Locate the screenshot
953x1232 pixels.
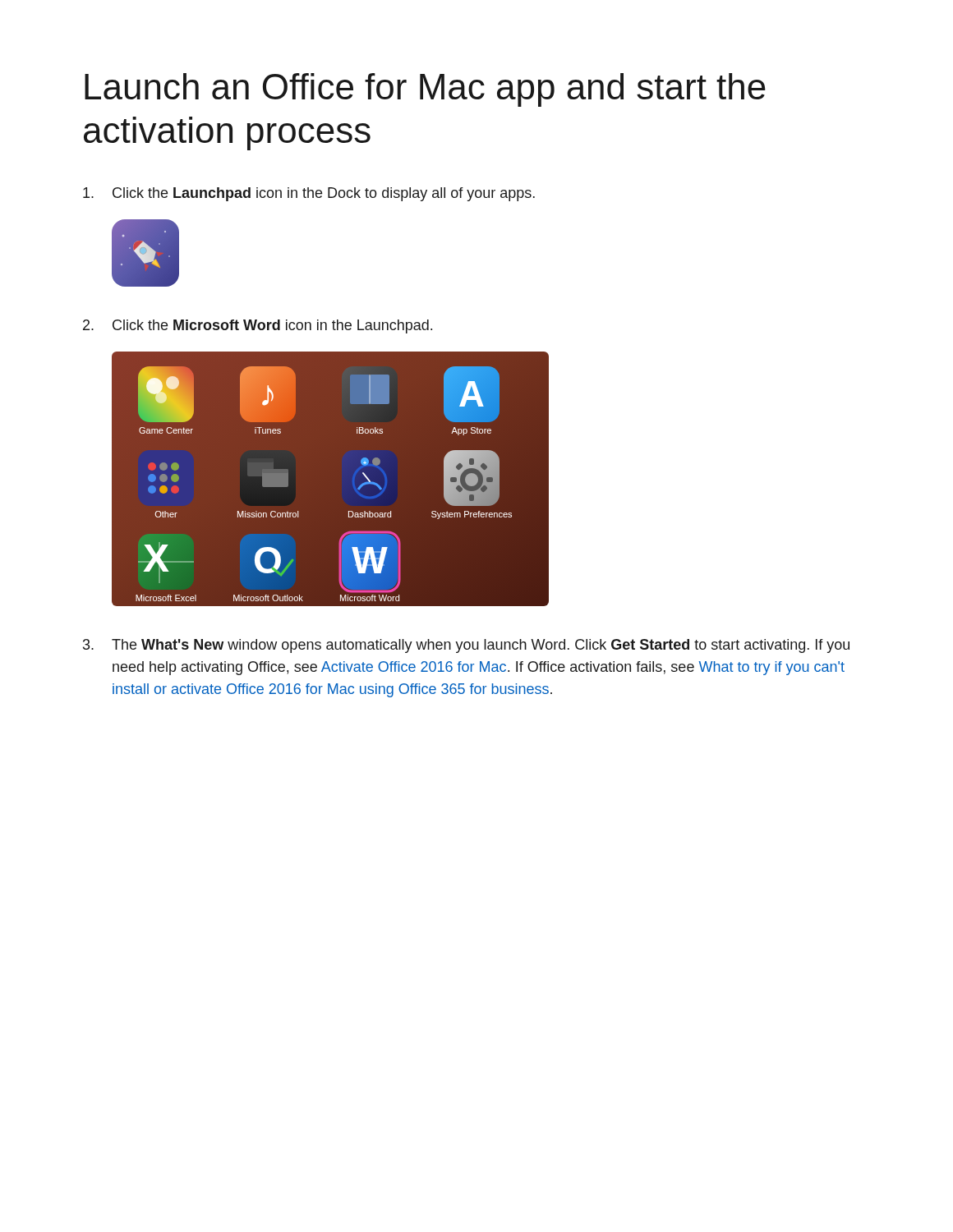pyautogui.click(x=491, y=480)
